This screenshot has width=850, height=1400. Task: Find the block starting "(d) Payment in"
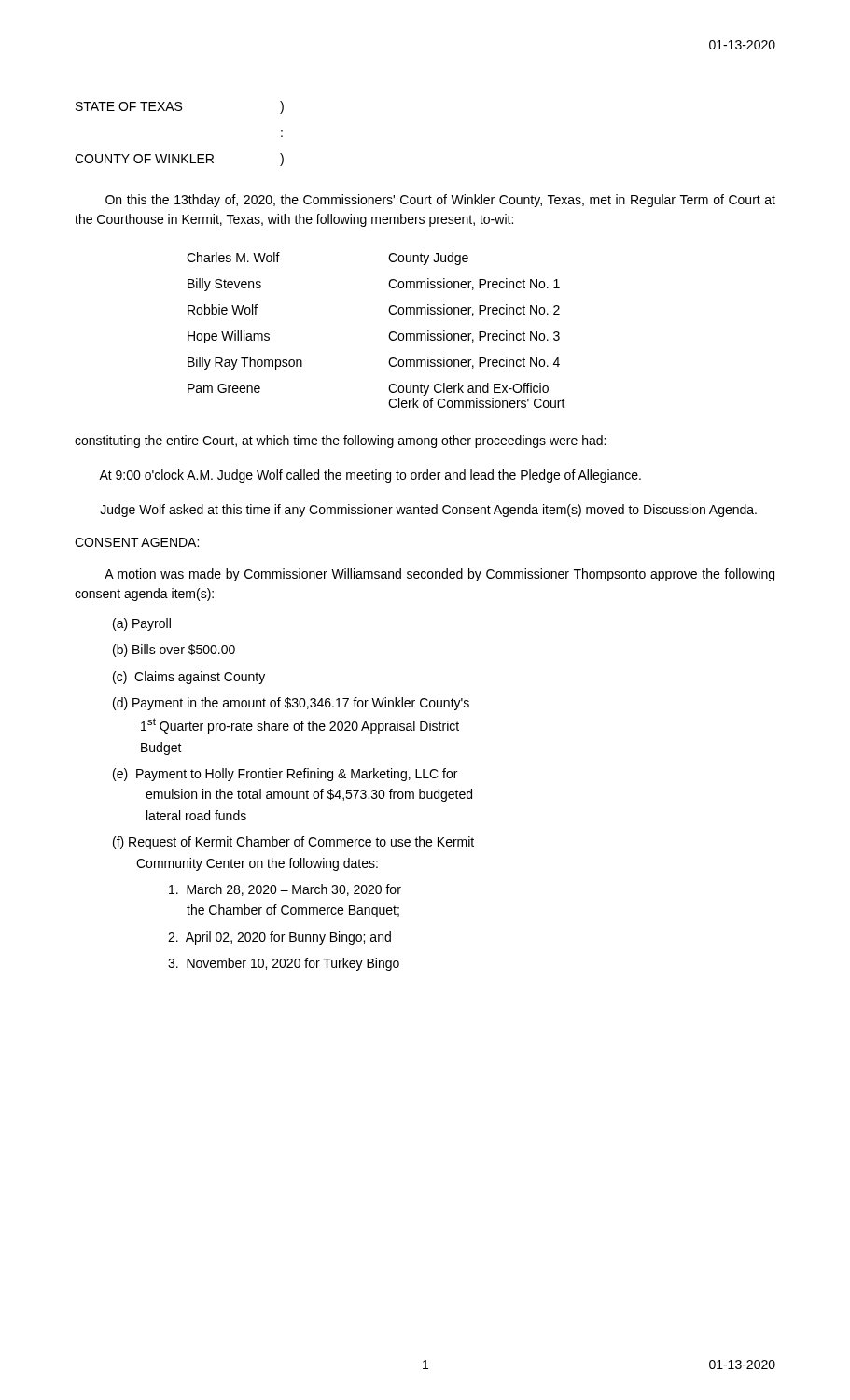[291, 725]
